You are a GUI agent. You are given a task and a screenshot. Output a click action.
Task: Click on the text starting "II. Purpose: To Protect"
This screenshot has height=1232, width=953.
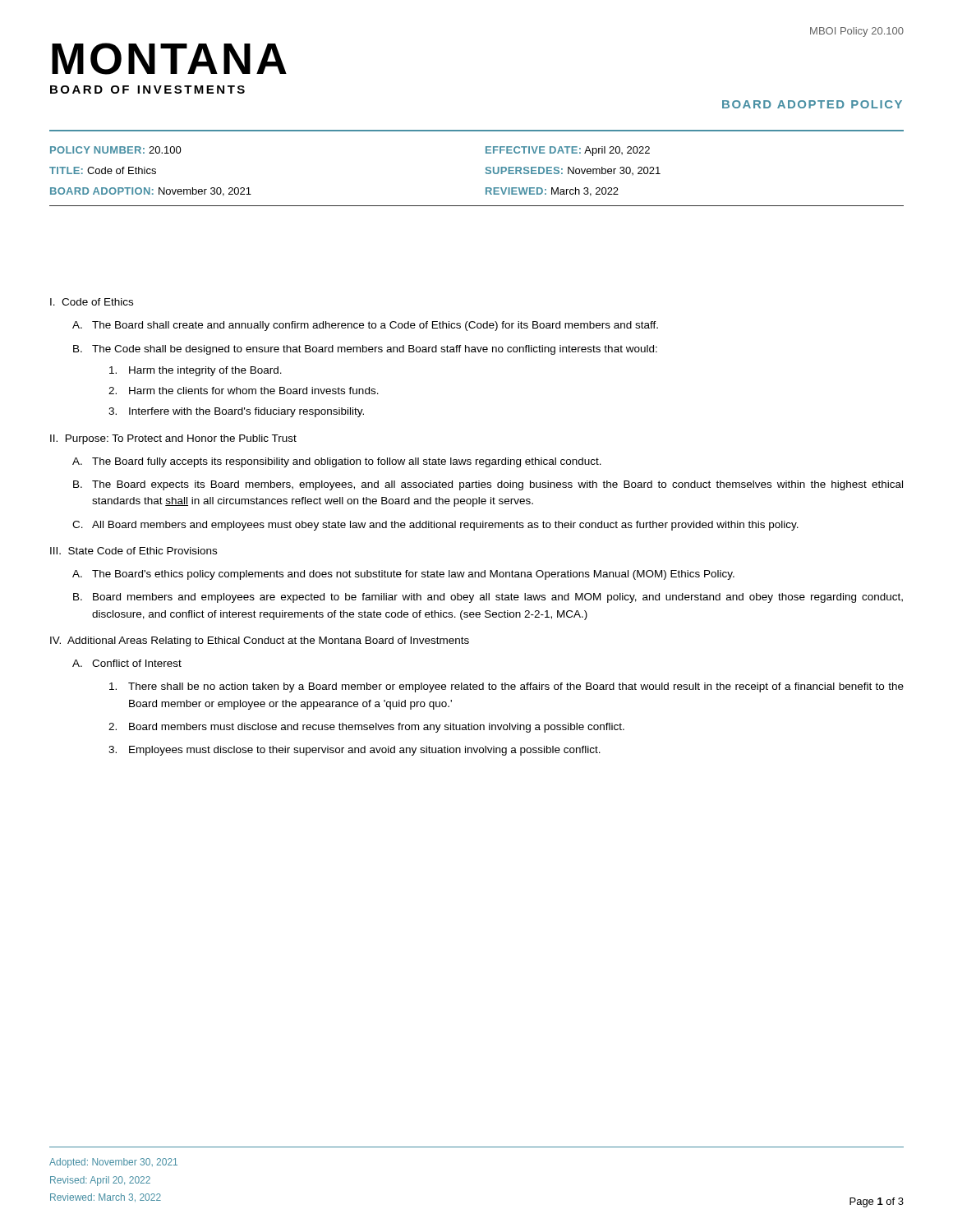(x=173, y=438)
